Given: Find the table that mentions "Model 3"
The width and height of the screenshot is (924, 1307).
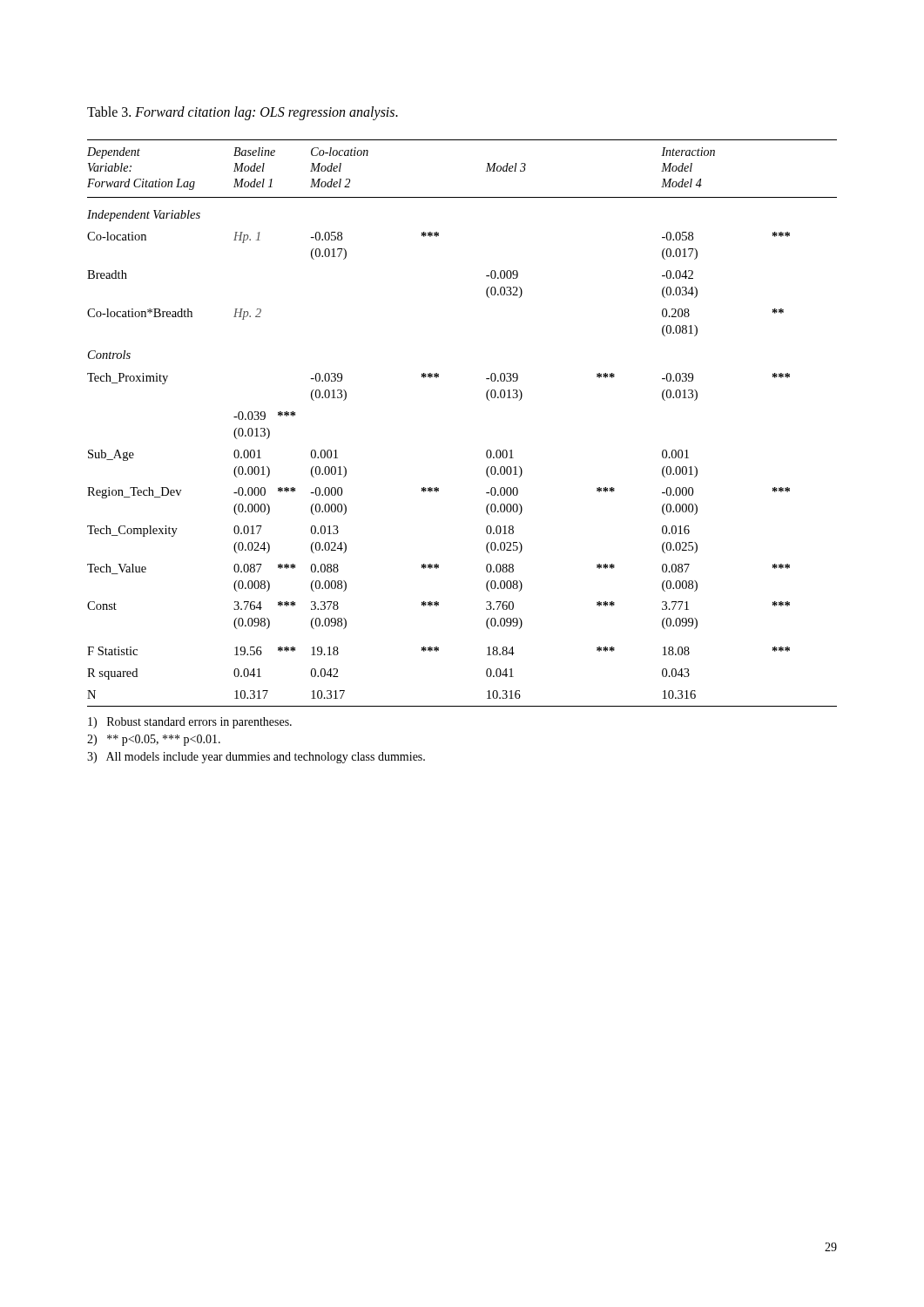Looking at the screenshot, I should pos(462,423).
